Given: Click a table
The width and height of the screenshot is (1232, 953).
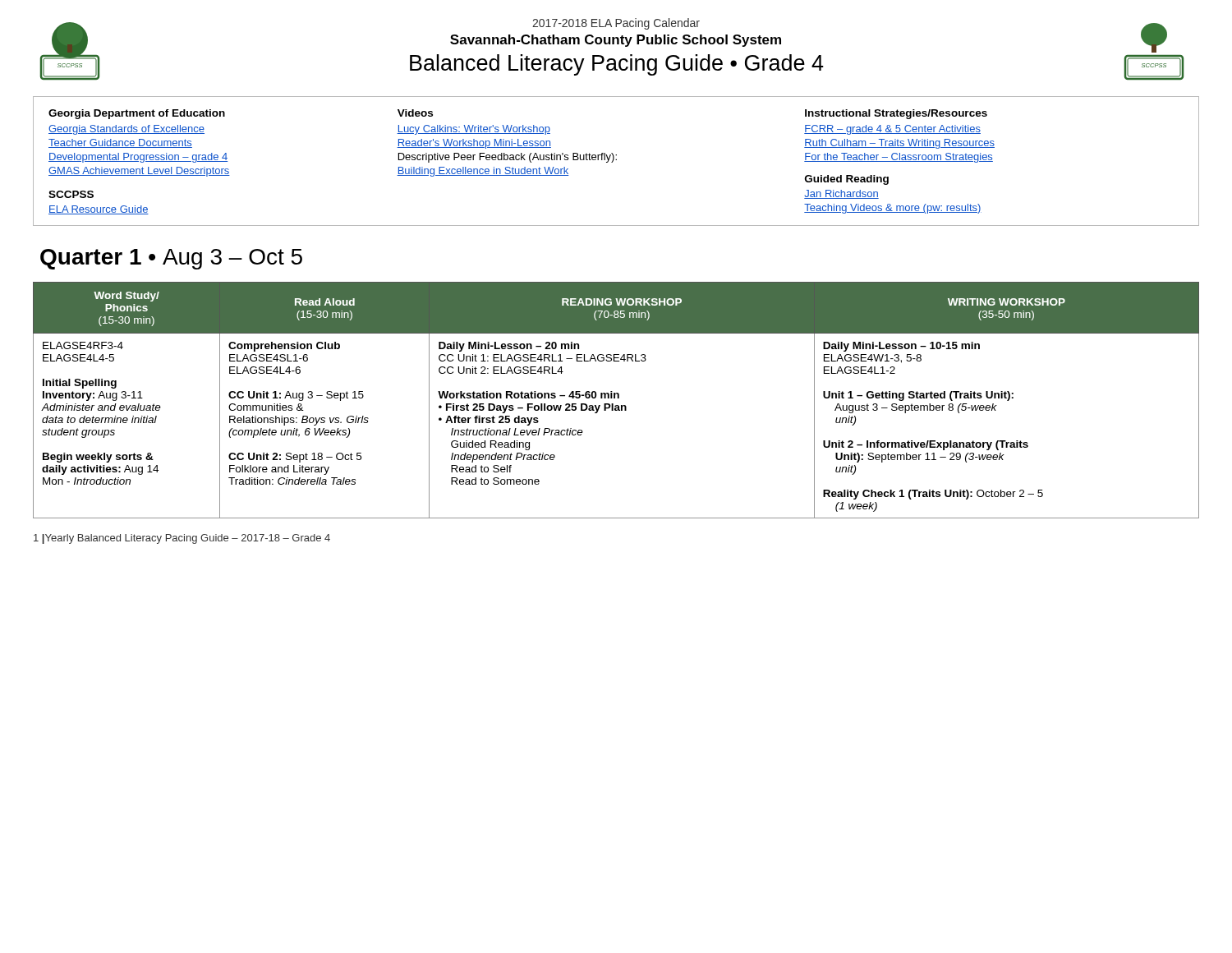Looking at the screenshot, I should click(x=616, y=400).
